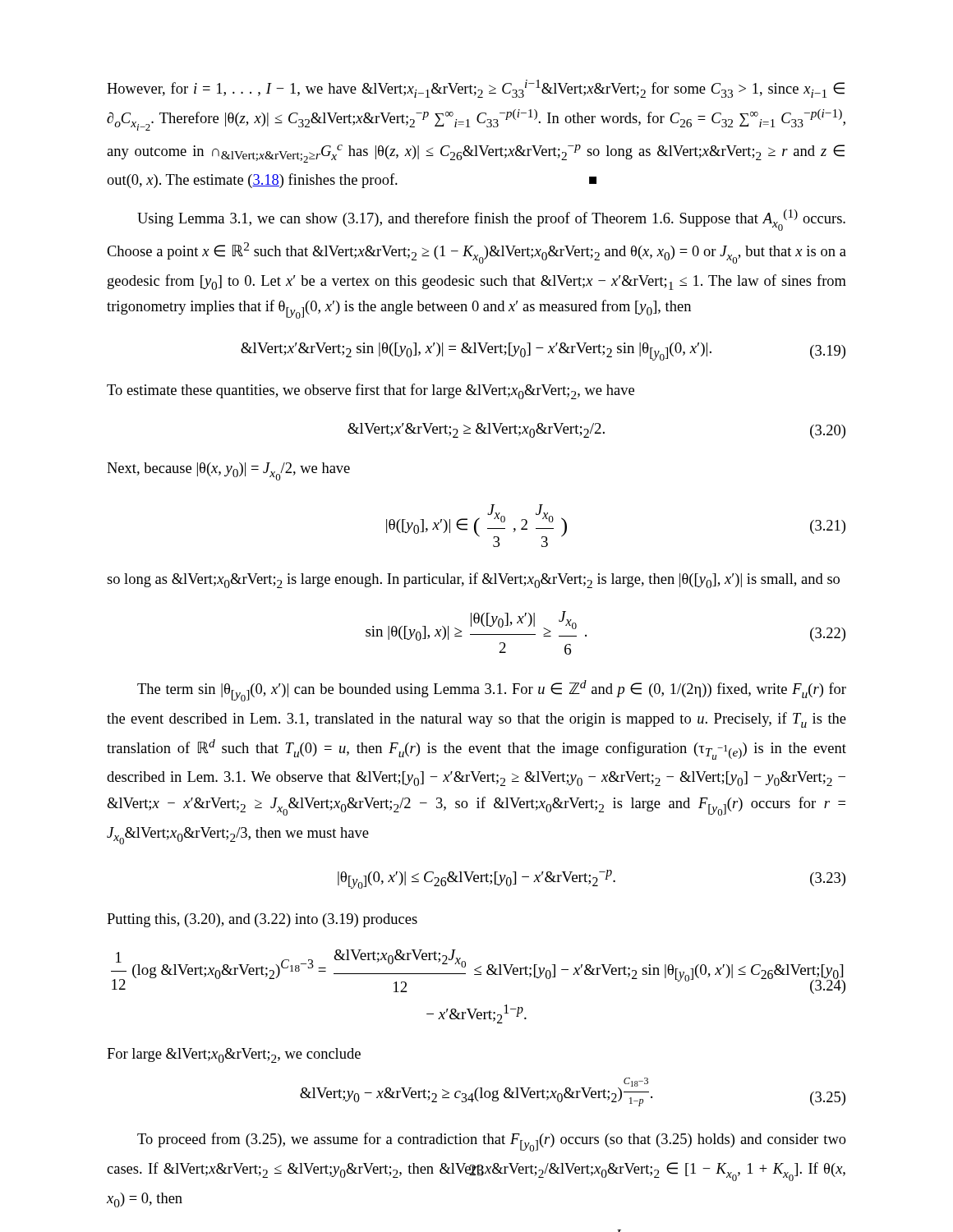Click the passage that begins "so long as &lVert;x0&rVert;2 is large"

(x=476, y=580)
